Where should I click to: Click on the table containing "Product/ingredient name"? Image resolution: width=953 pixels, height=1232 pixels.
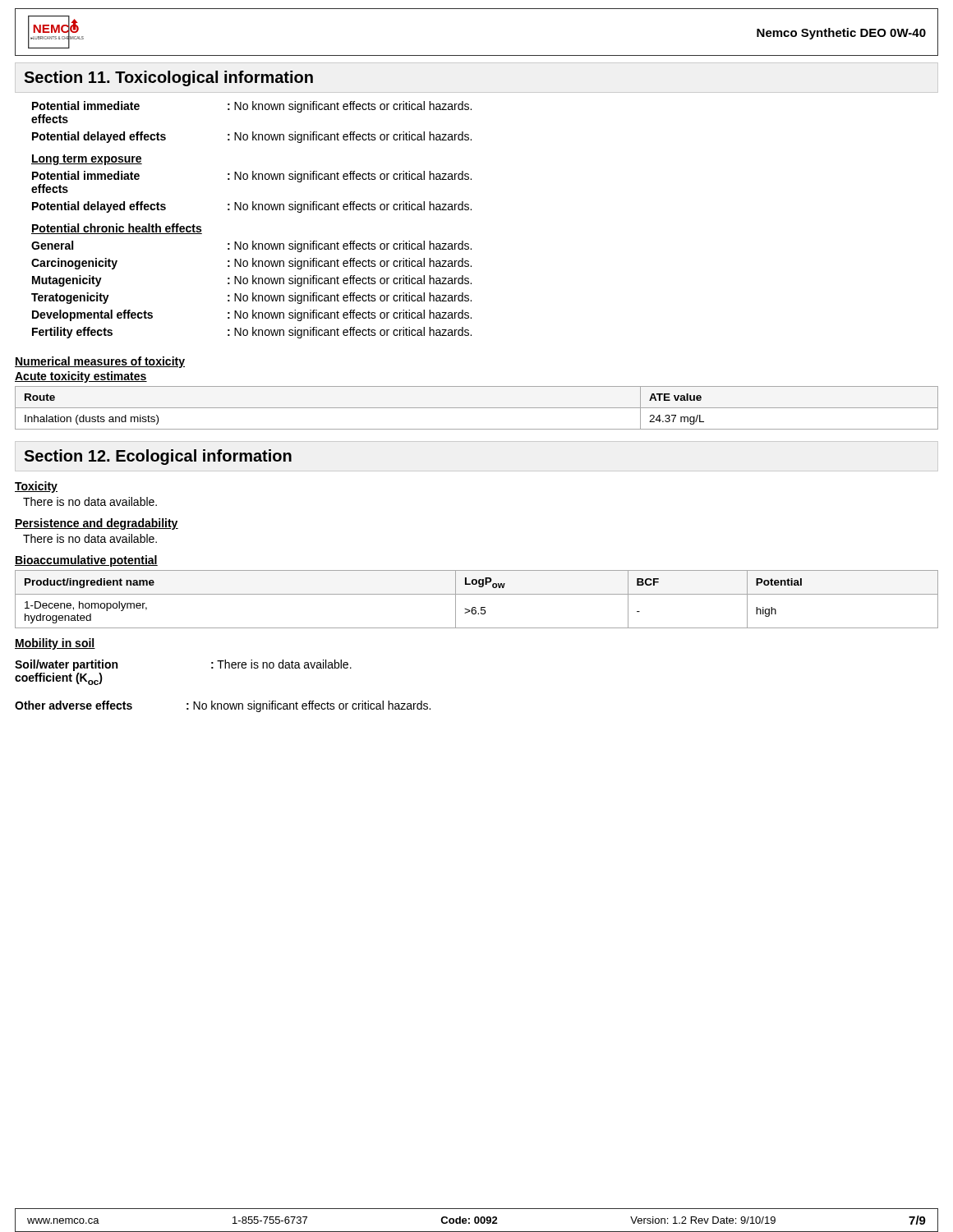coord(476,599)
